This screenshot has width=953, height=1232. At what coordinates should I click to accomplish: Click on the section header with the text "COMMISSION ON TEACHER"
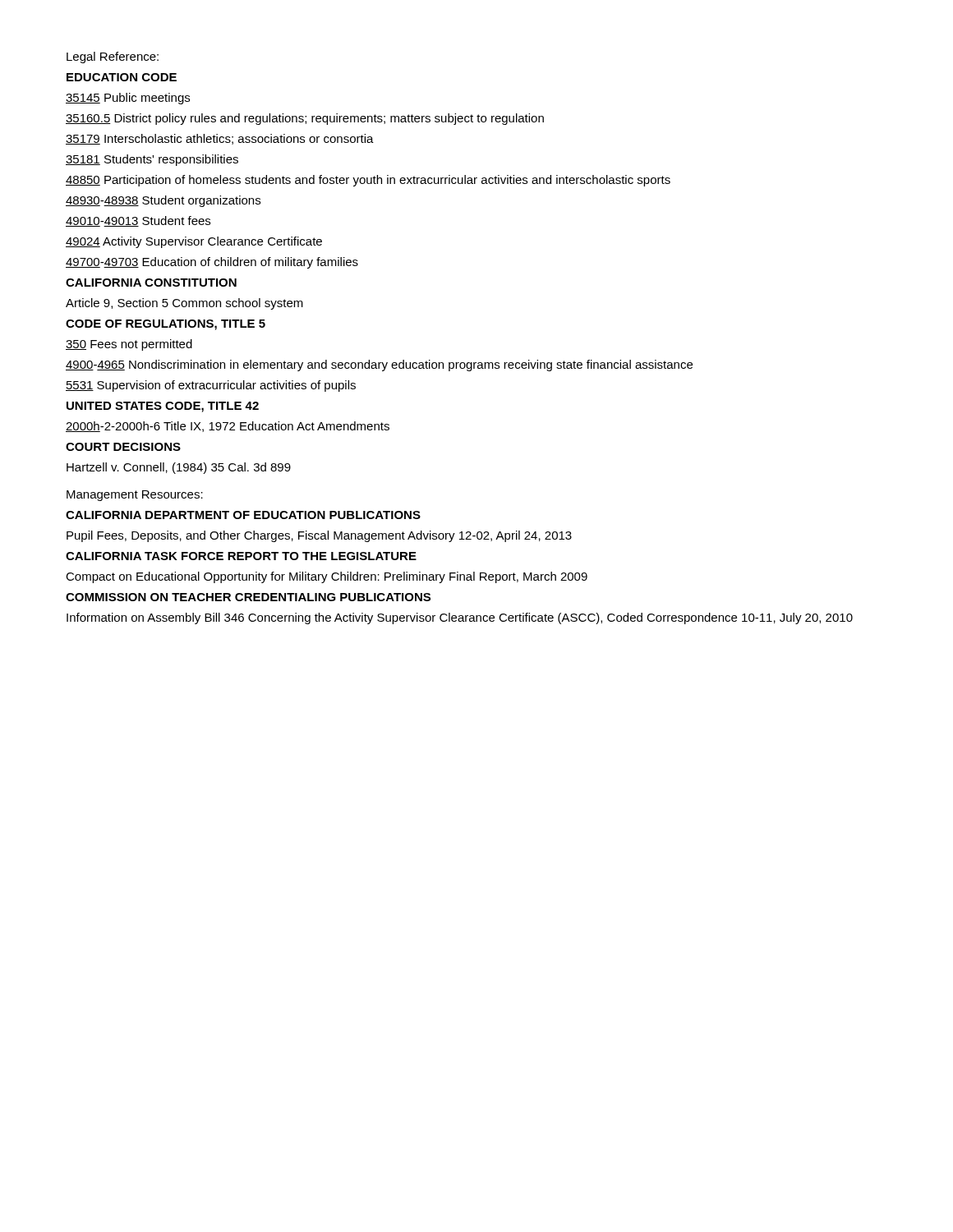point(248,597)
